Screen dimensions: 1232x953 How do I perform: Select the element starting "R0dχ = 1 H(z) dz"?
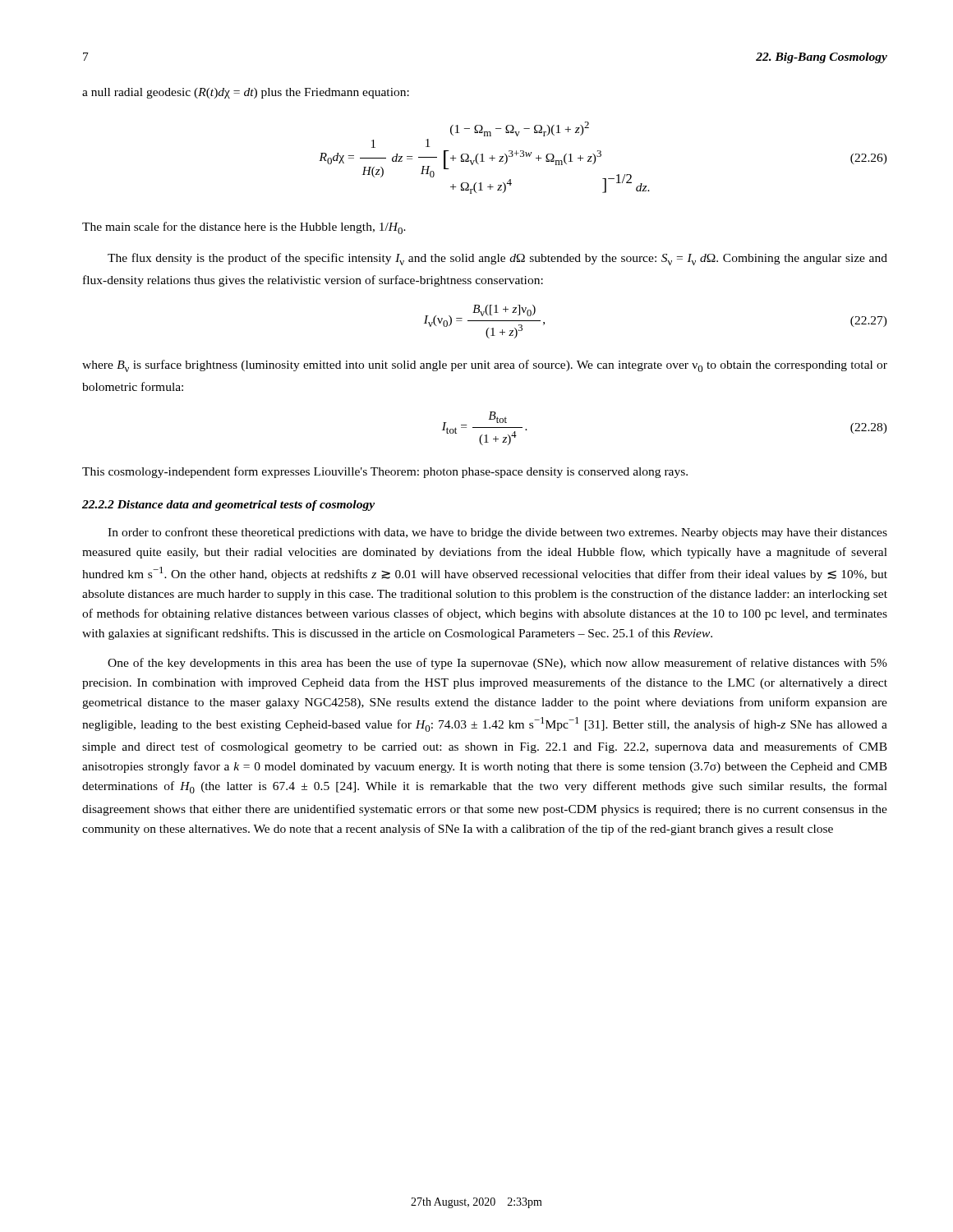[485, 158]
